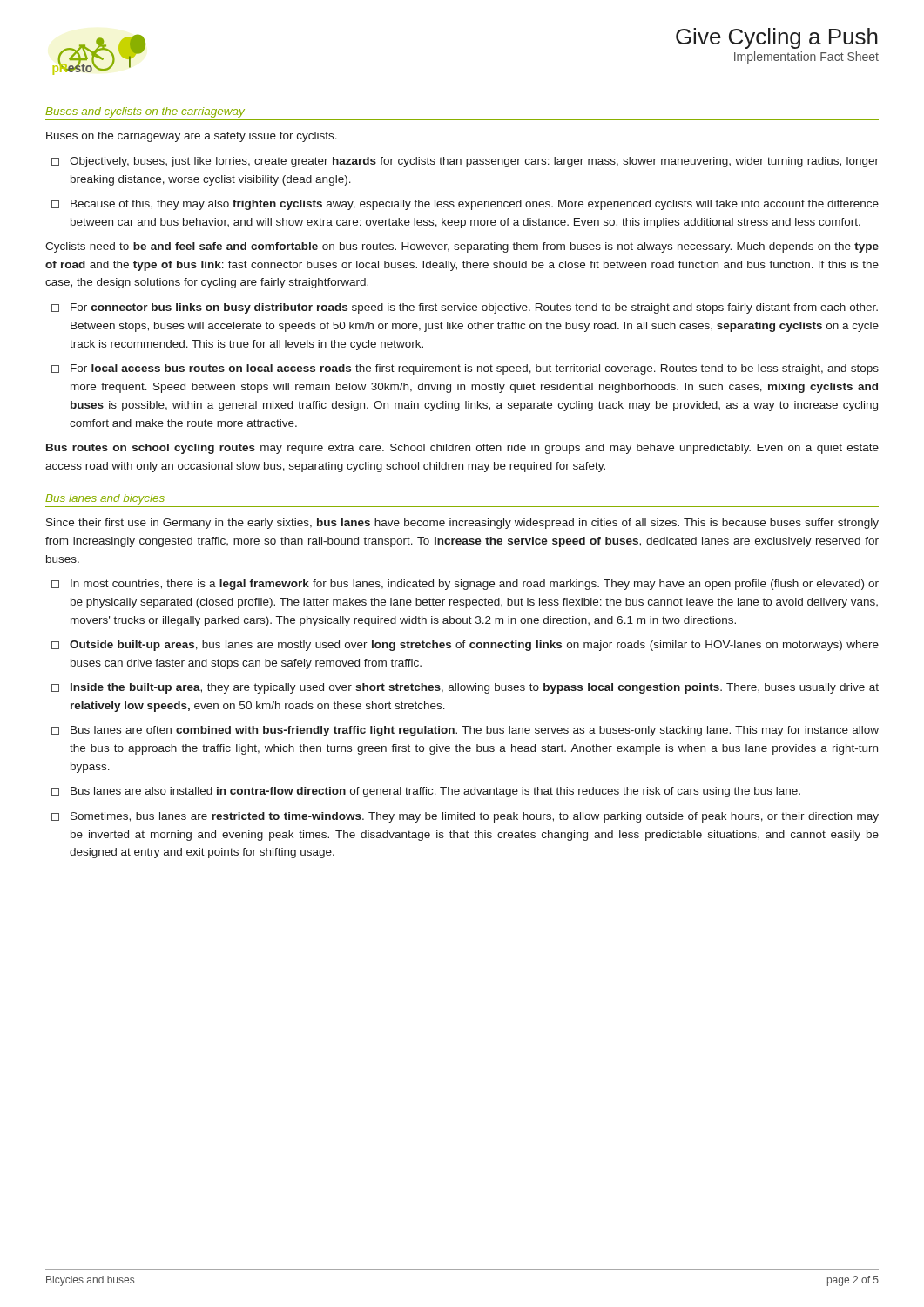Select the list item that says "Objectively, buses, just like lorries, create"
The image size is (924, 1307).
pyautogui.click(x=462, y=171)
